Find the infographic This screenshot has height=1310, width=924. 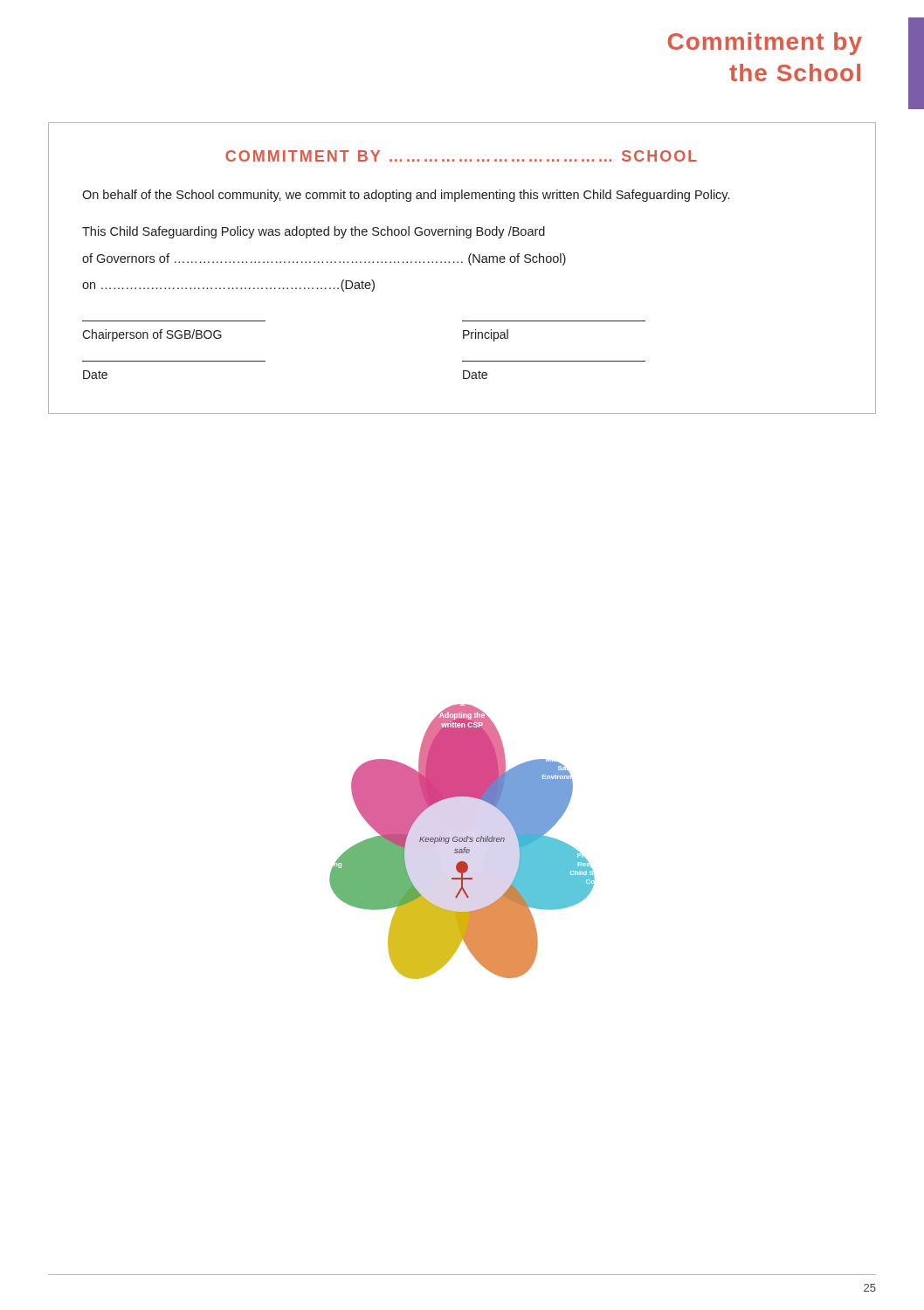pyautogui.click(x=462, y=845)
